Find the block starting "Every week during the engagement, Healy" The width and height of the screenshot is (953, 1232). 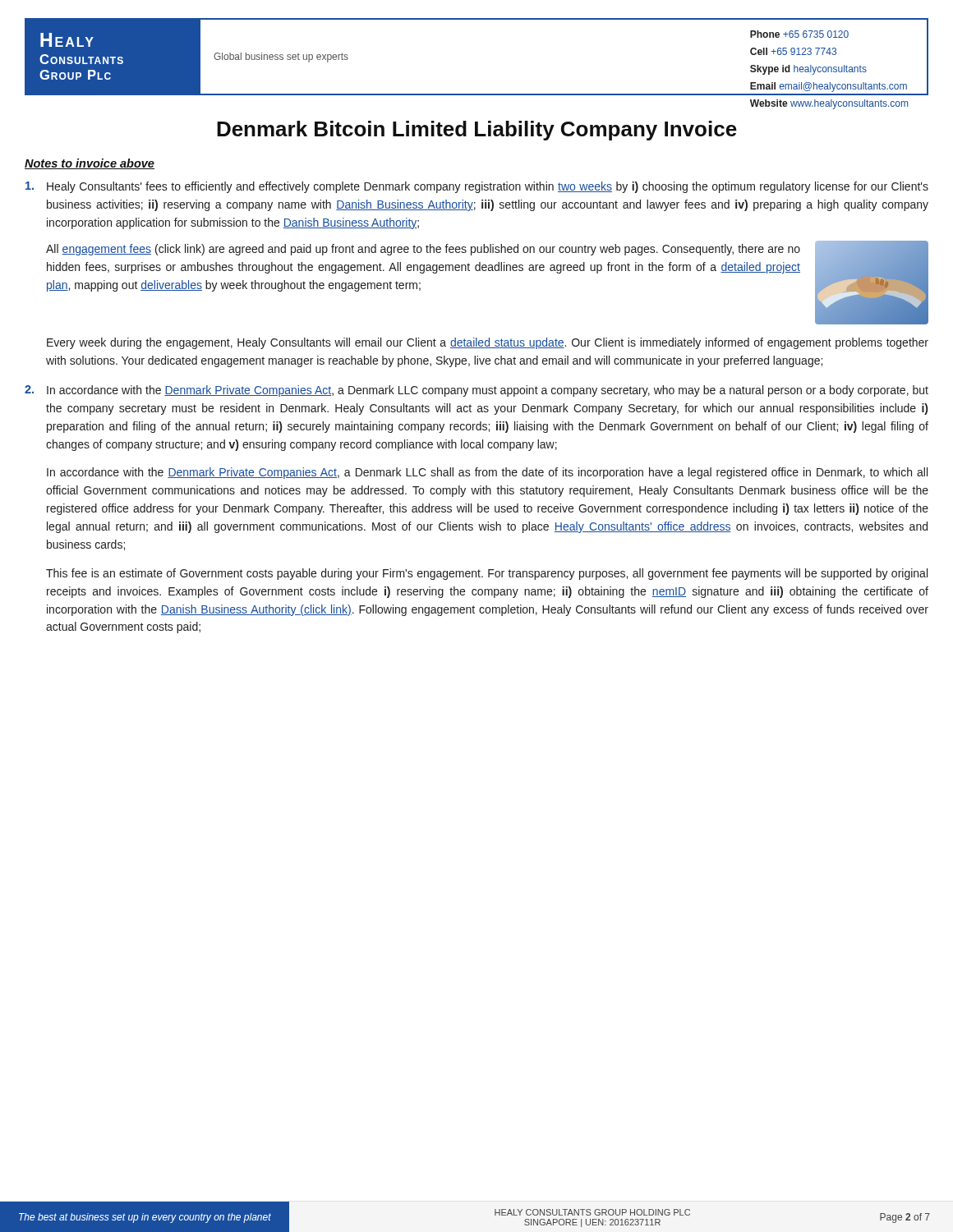pyautogui.click(x=487, y=351)
